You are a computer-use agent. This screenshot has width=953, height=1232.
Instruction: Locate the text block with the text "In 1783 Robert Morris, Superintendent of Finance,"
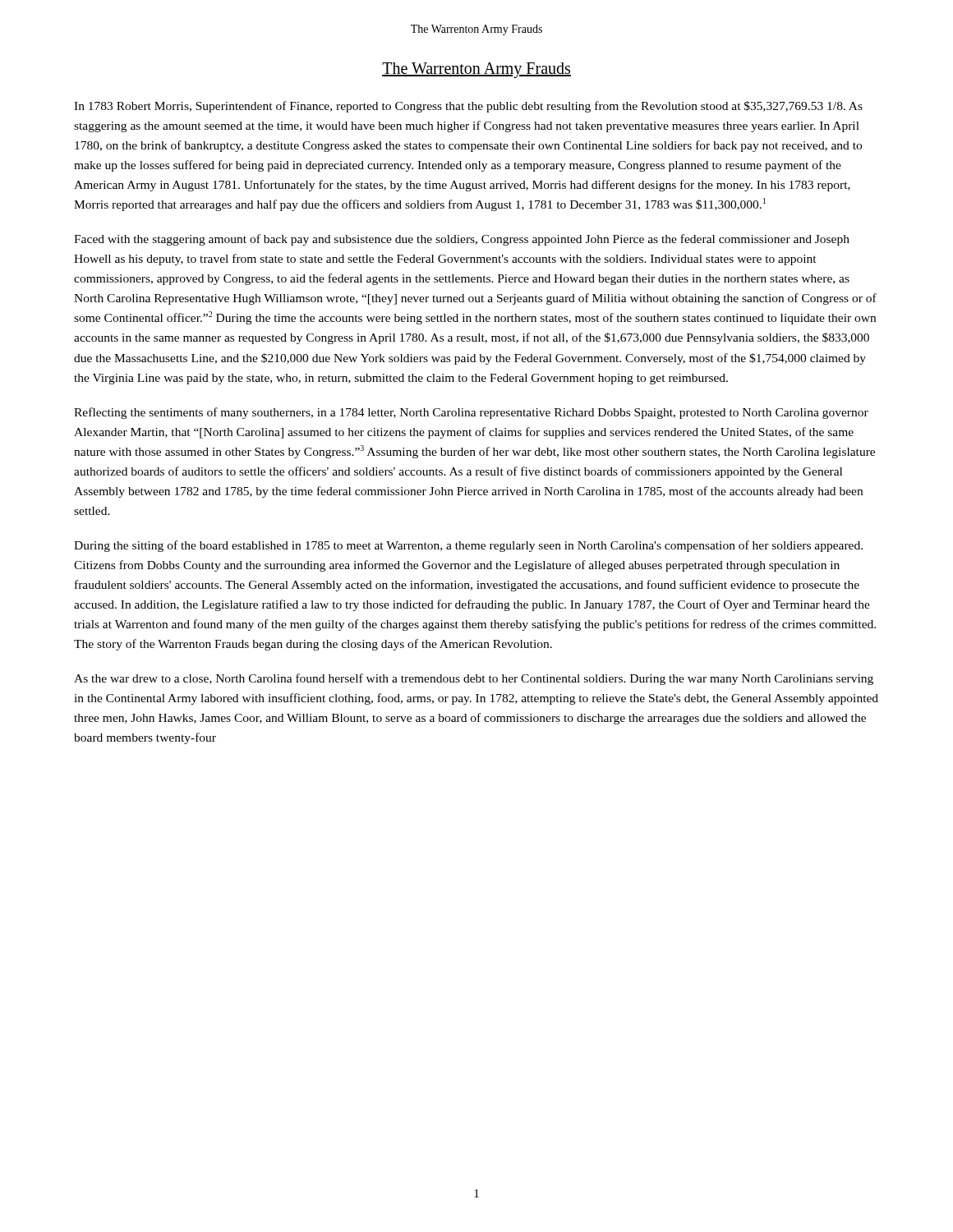476,155
